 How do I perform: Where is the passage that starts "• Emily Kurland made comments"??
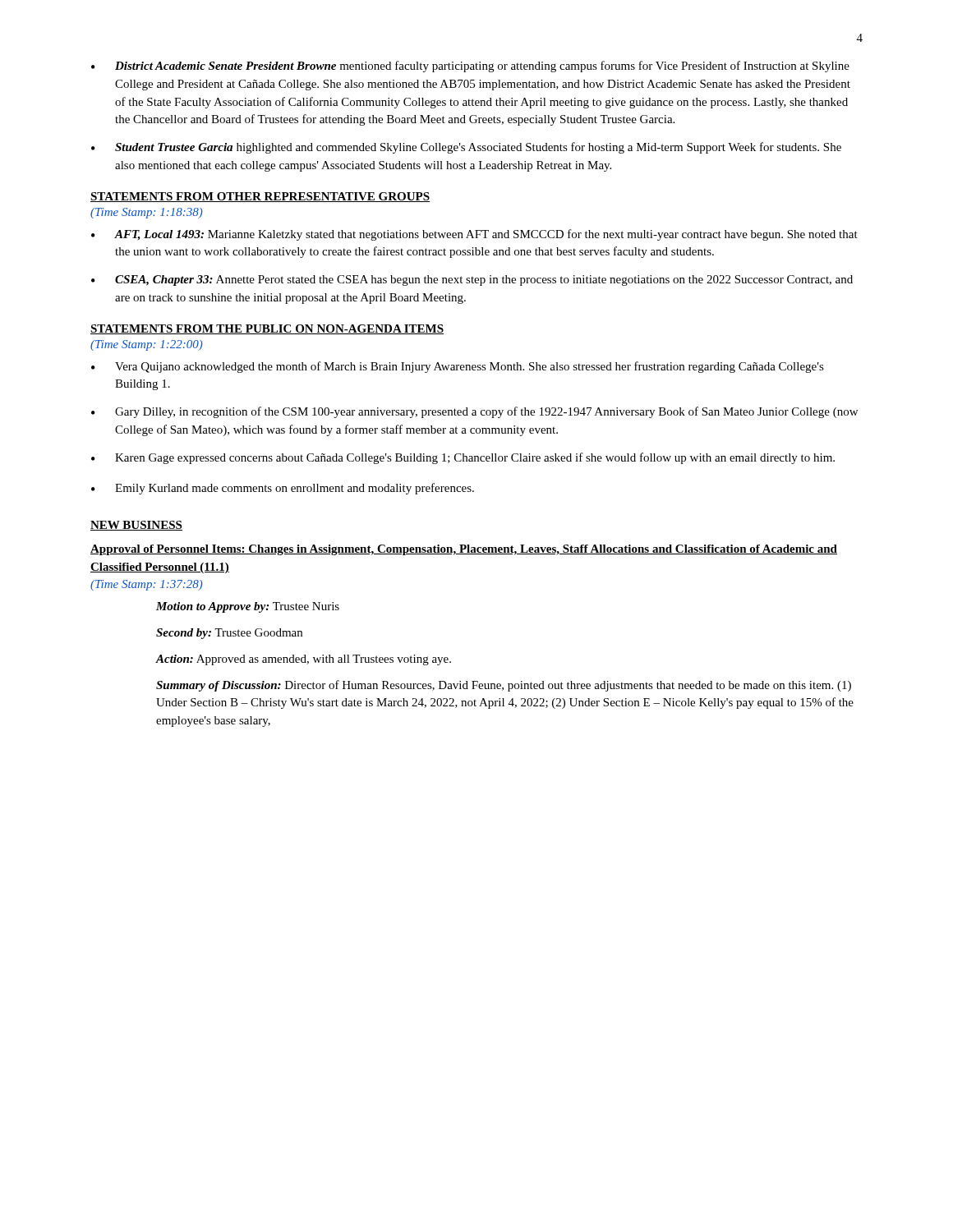point(476,490)
